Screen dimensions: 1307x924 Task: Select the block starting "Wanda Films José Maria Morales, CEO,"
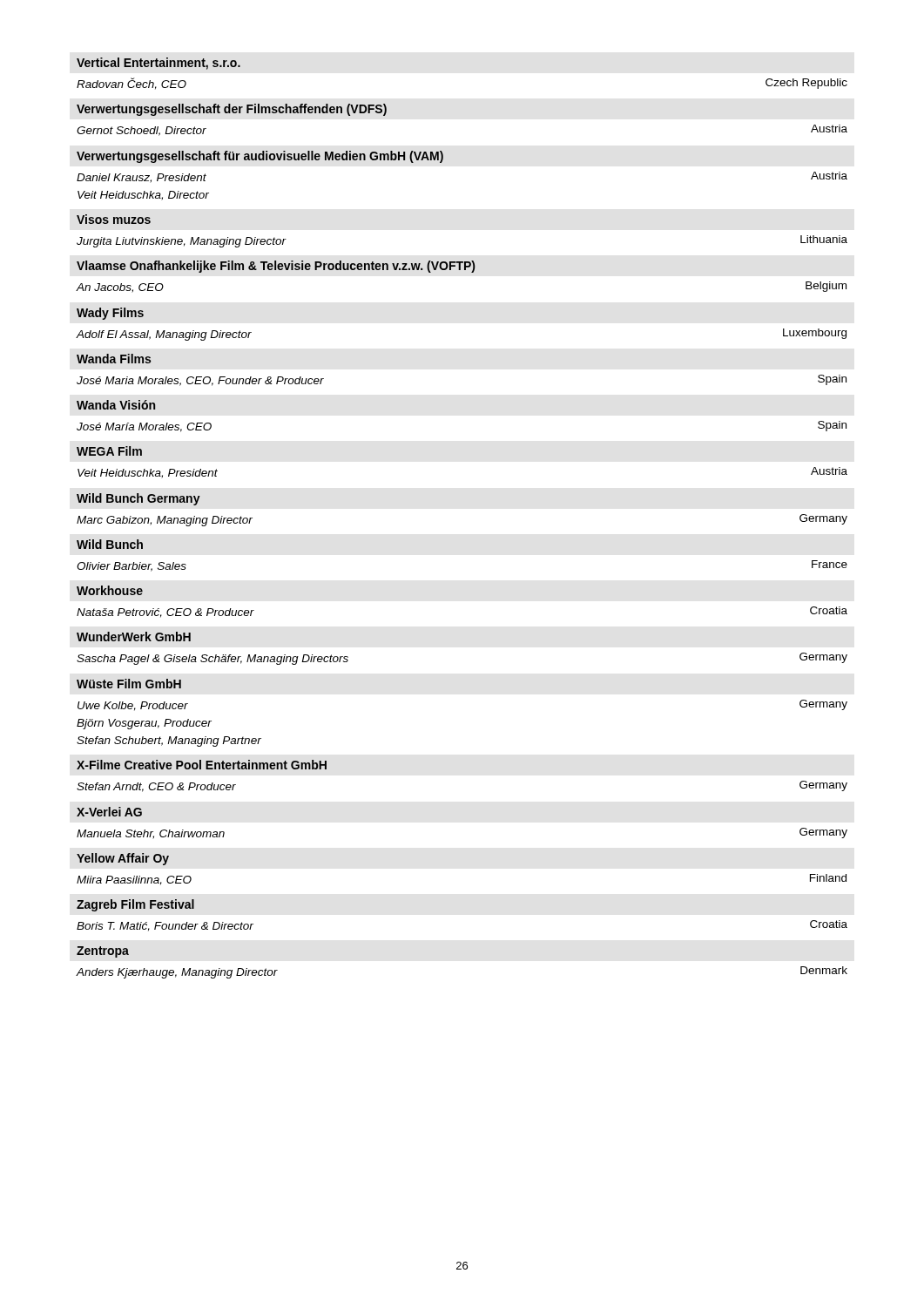point(114,359)
